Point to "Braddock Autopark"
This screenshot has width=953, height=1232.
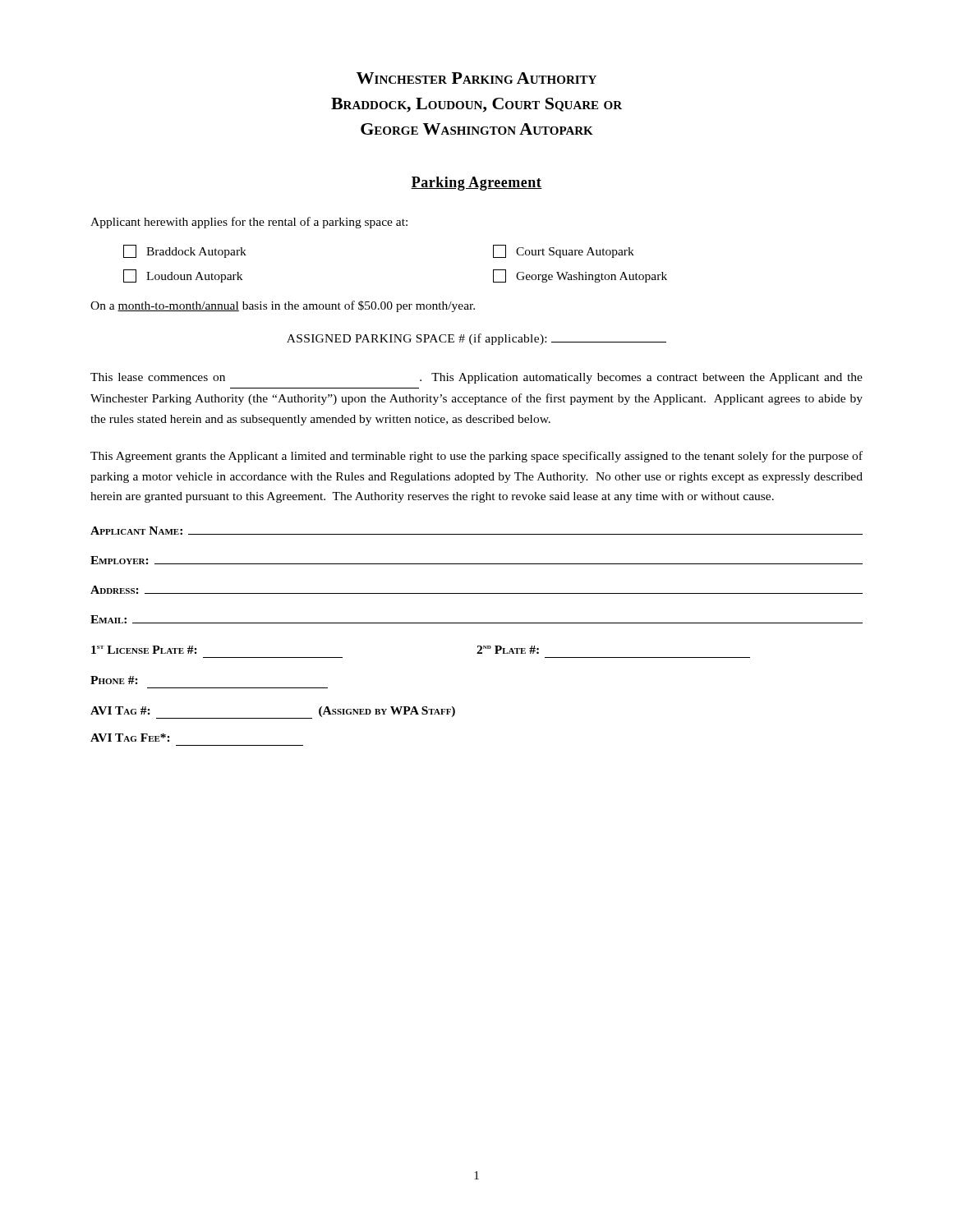(185, 251)
